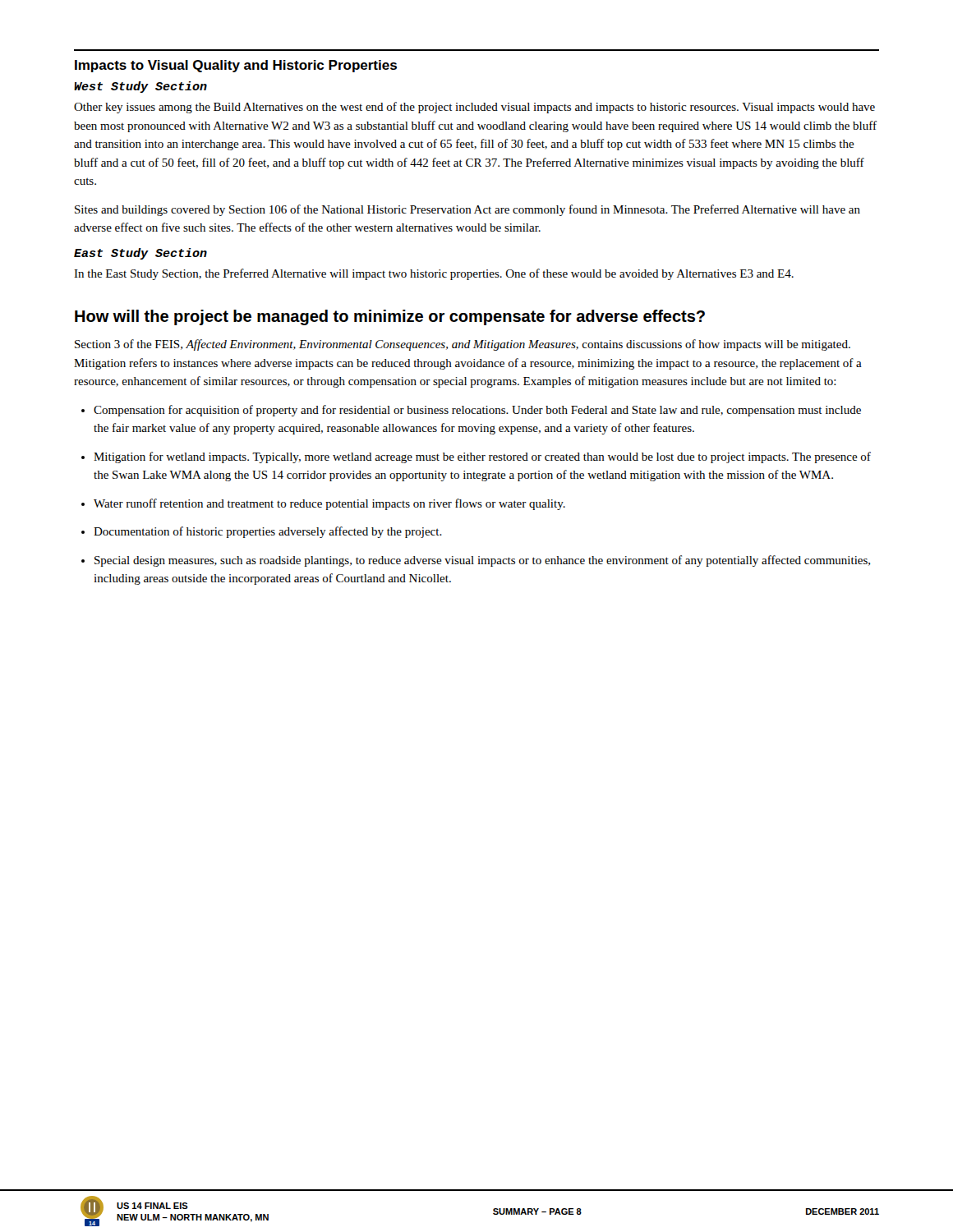This screenshot has width=953, height=1232.
Task: Locate the text block that reads "Other key issues among the"
Action: [x=476, y=144]
